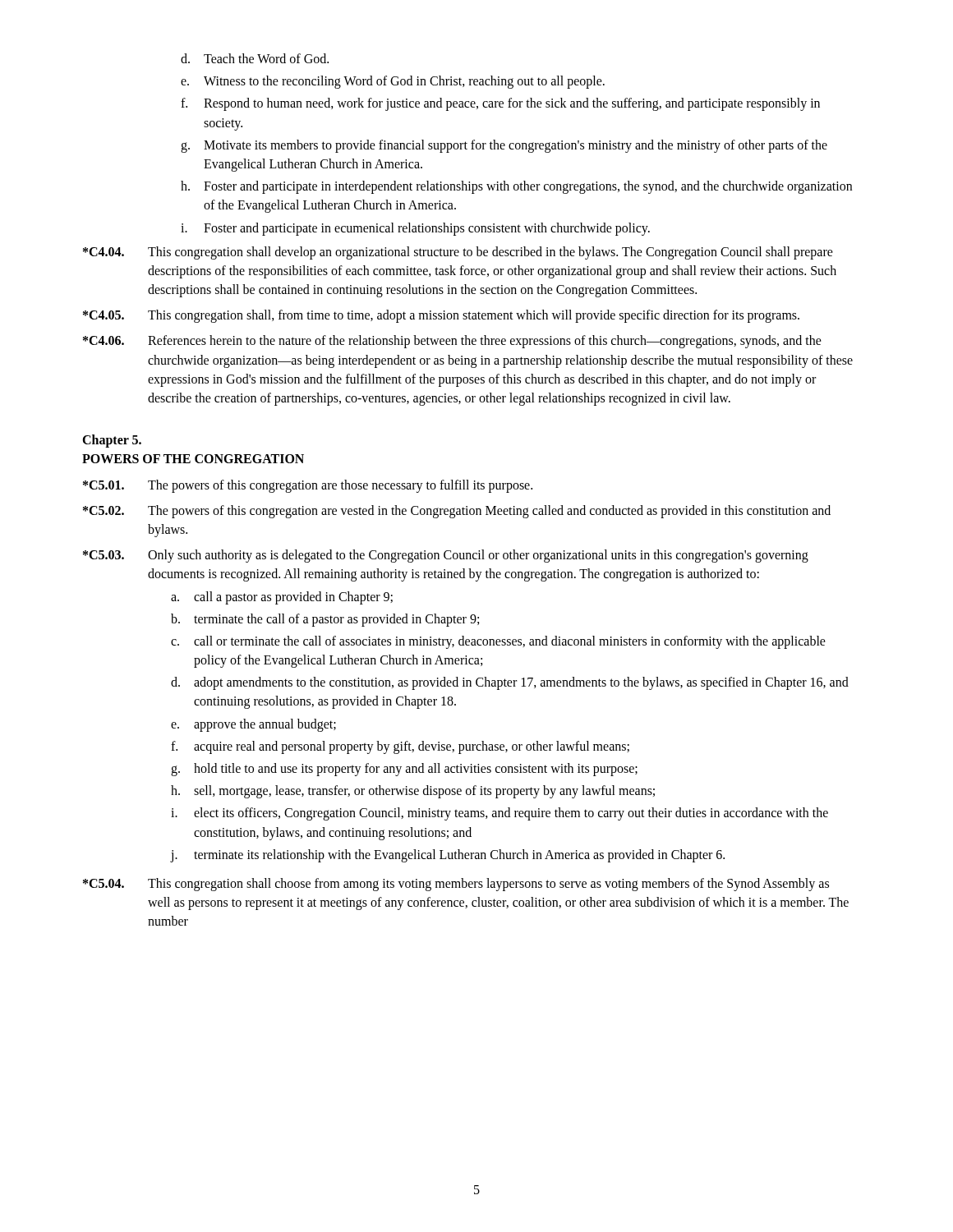Point to the block beginning "C4.04. This congregation shall"
This screenshot has height=1232, width=953.
468,271
